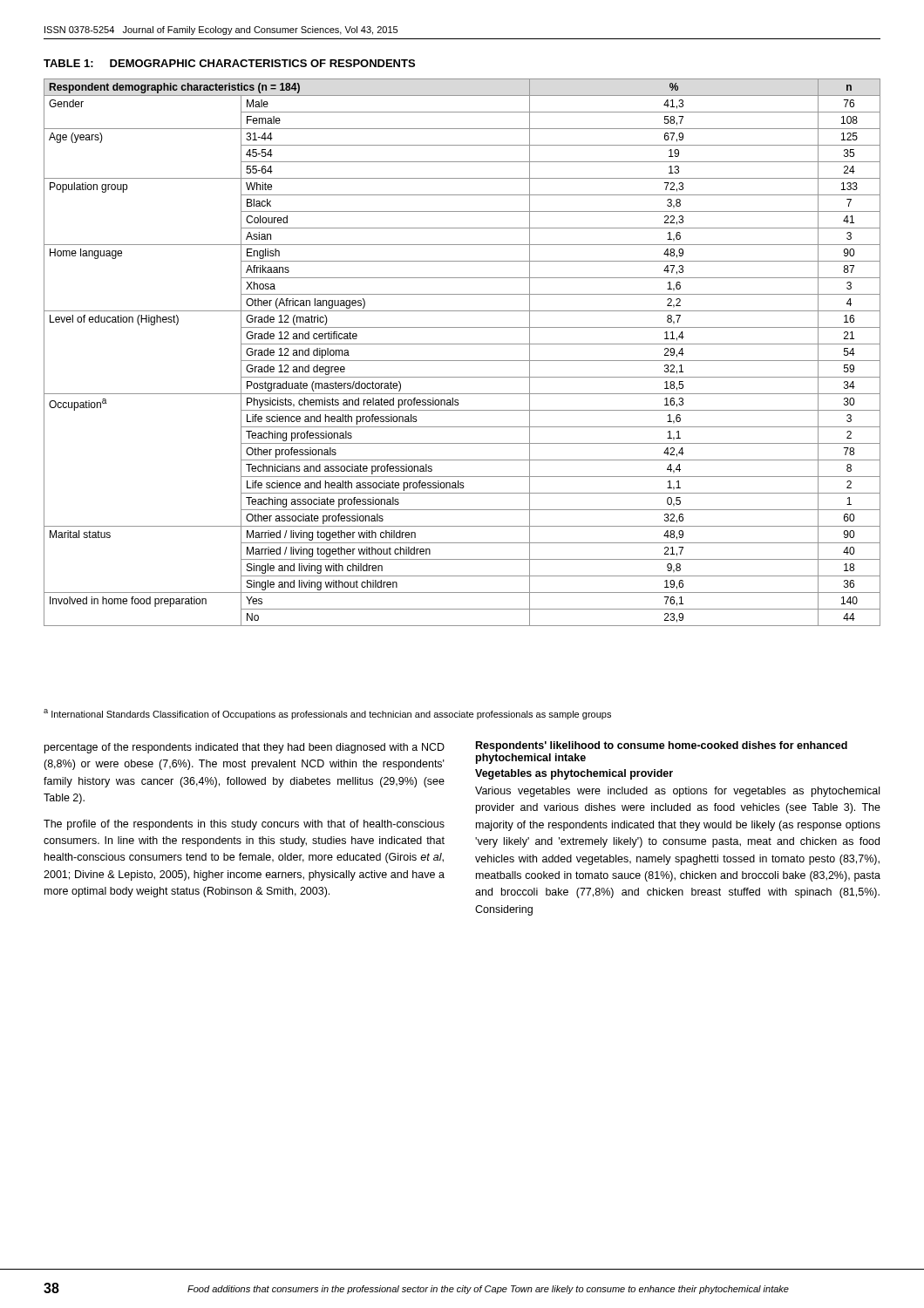Locate the block starting "Various vegetables were"
This screenshot has width=924, height=1308.
(678, 850)
